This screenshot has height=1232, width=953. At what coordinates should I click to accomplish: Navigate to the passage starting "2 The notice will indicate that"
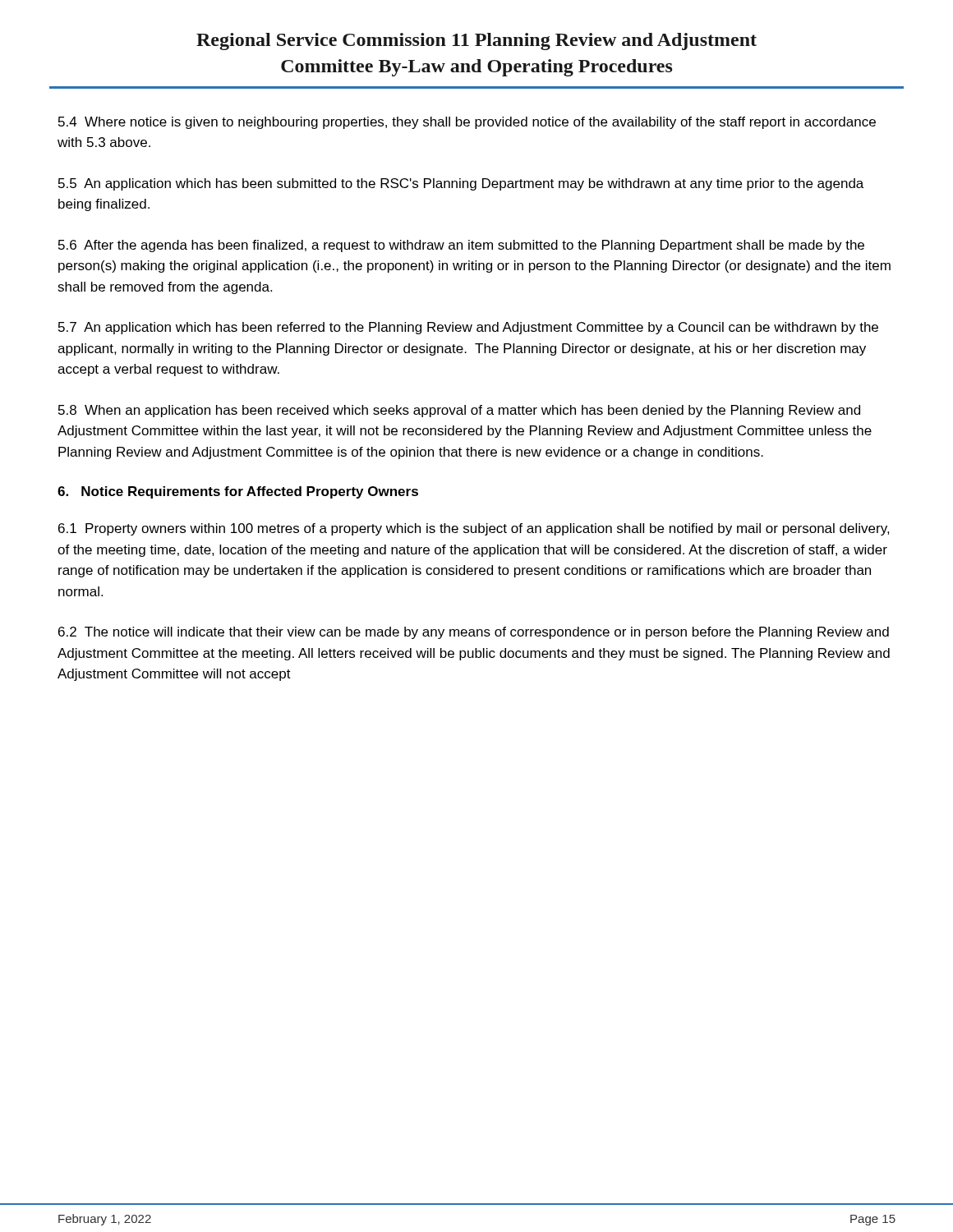coord(474,653)
